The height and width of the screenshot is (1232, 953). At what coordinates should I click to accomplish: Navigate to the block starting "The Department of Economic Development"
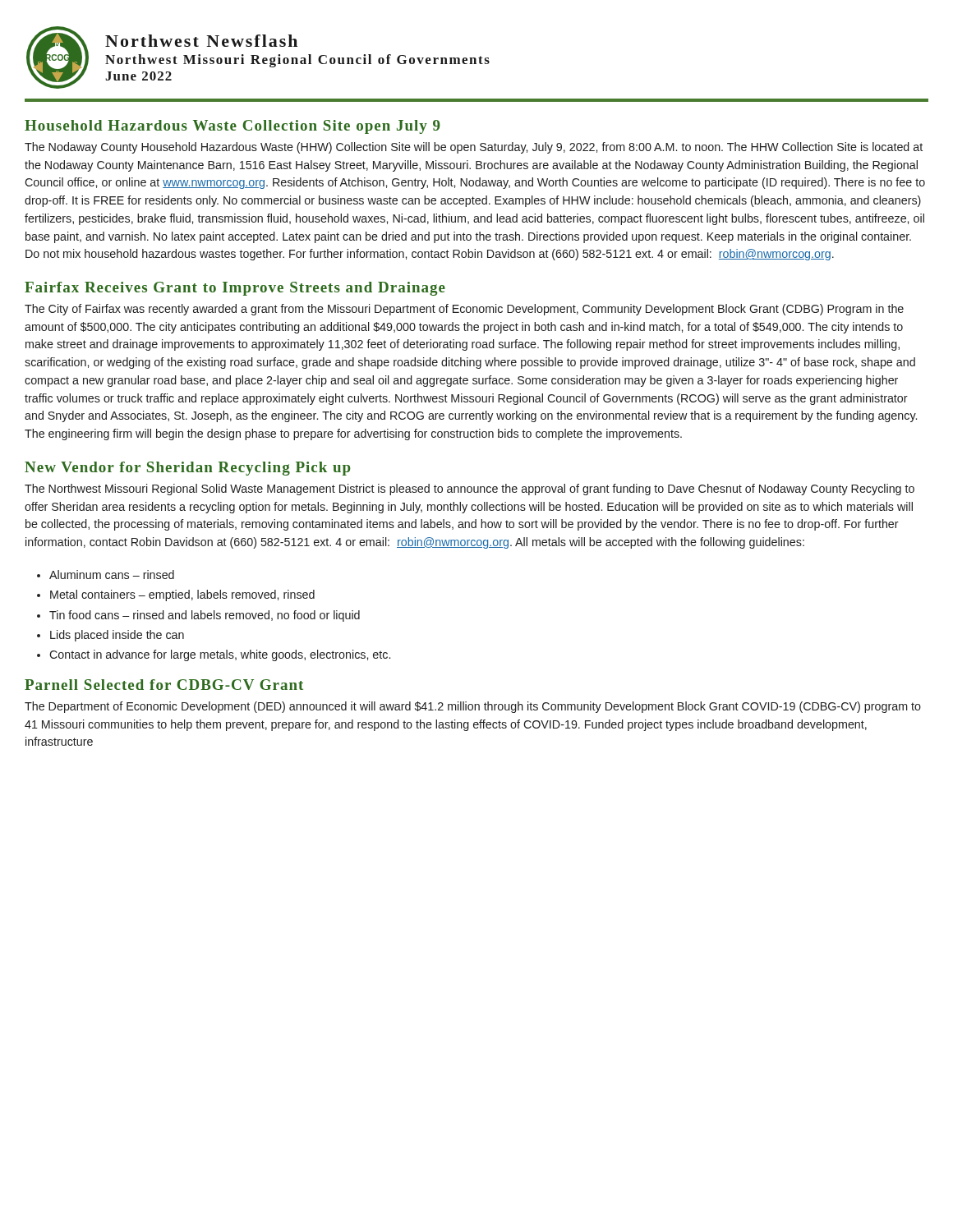[x=473, y=724]
